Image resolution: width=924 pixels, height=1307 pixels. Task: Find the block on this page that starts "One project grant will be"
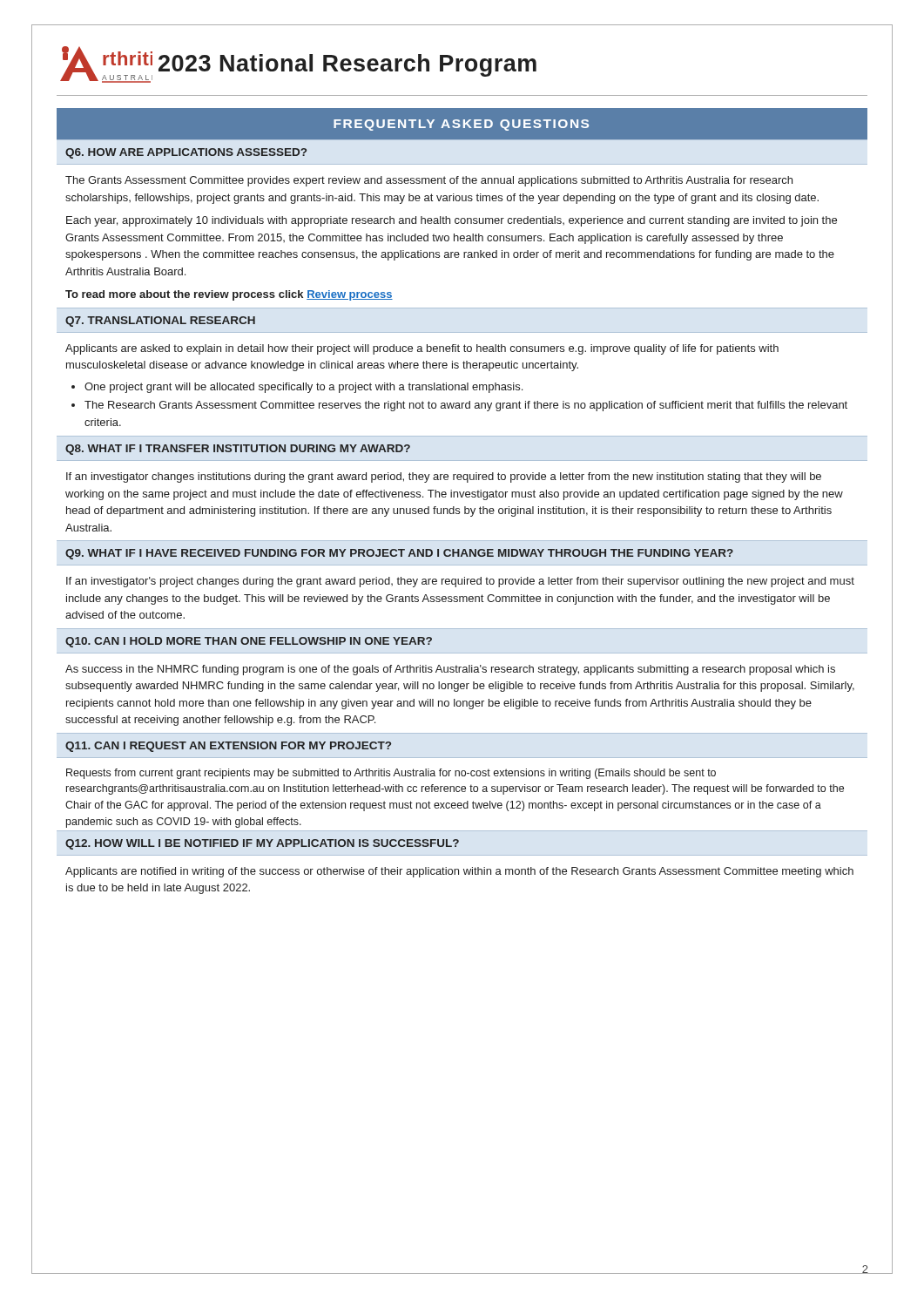pyautogui.click(x=304, y=386)
